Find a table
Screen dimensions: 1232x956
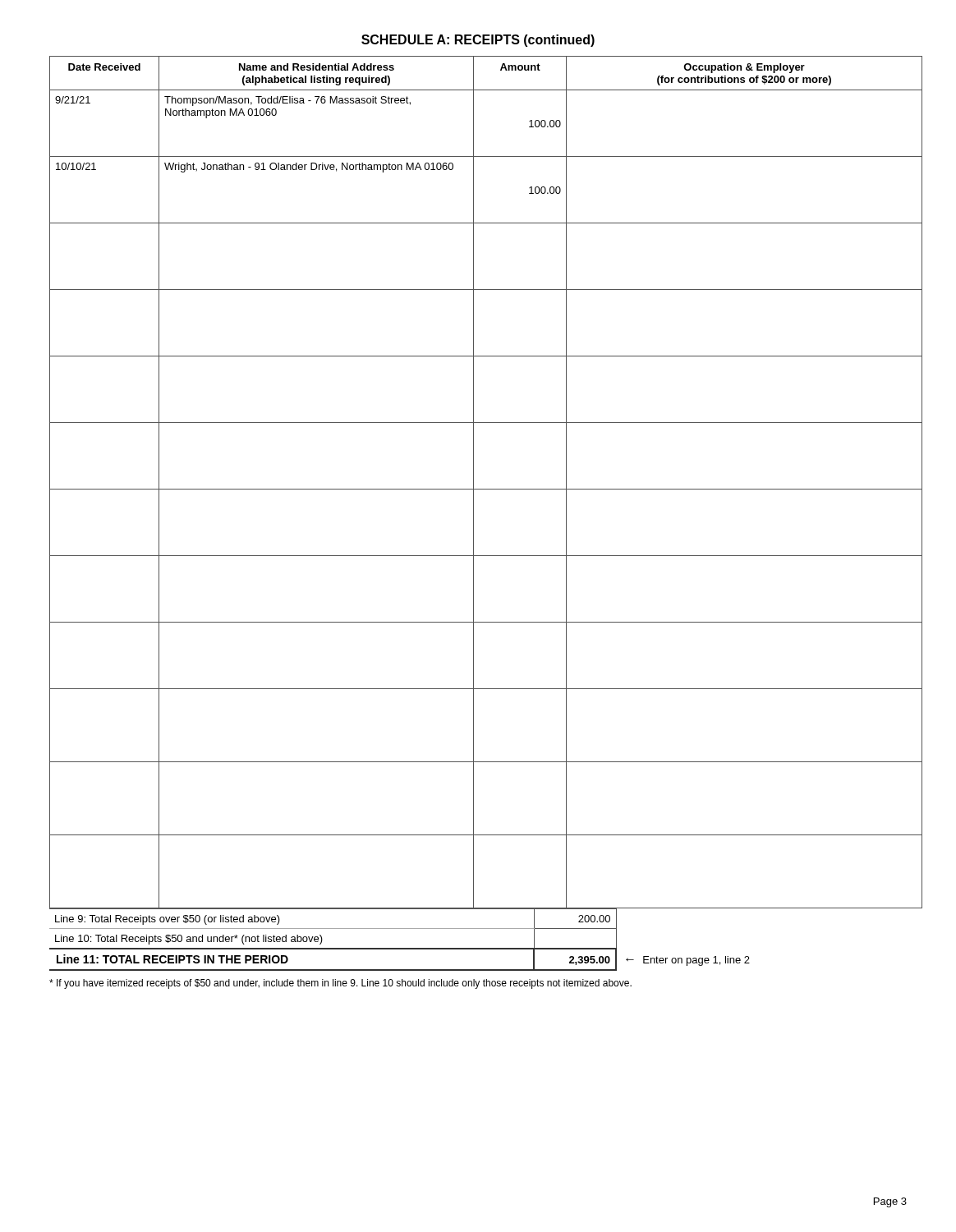(x=478, y=513)
